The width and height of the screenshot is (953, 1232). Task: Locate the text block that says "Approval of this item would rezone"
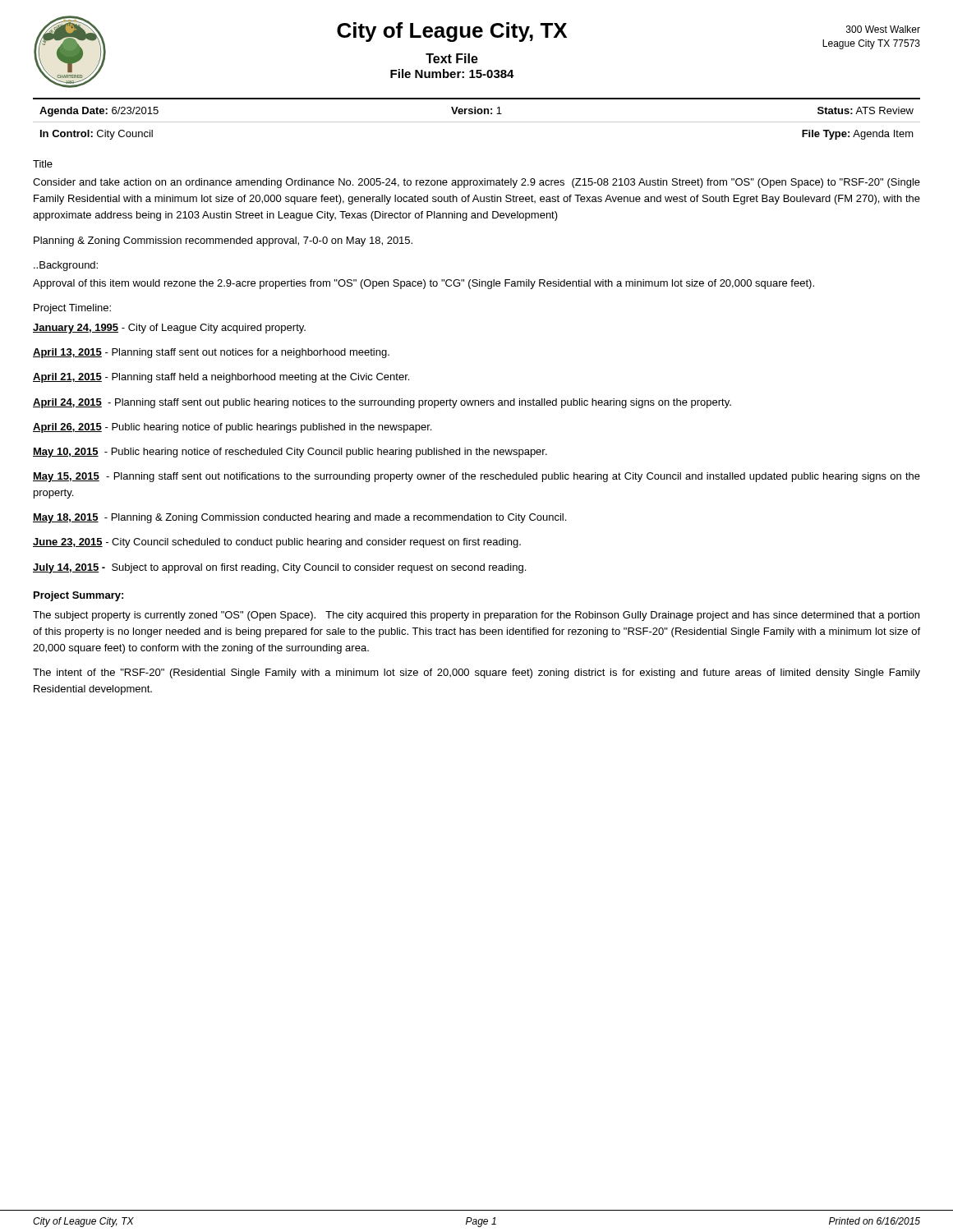pyautogui.click(x=476, y=283)
